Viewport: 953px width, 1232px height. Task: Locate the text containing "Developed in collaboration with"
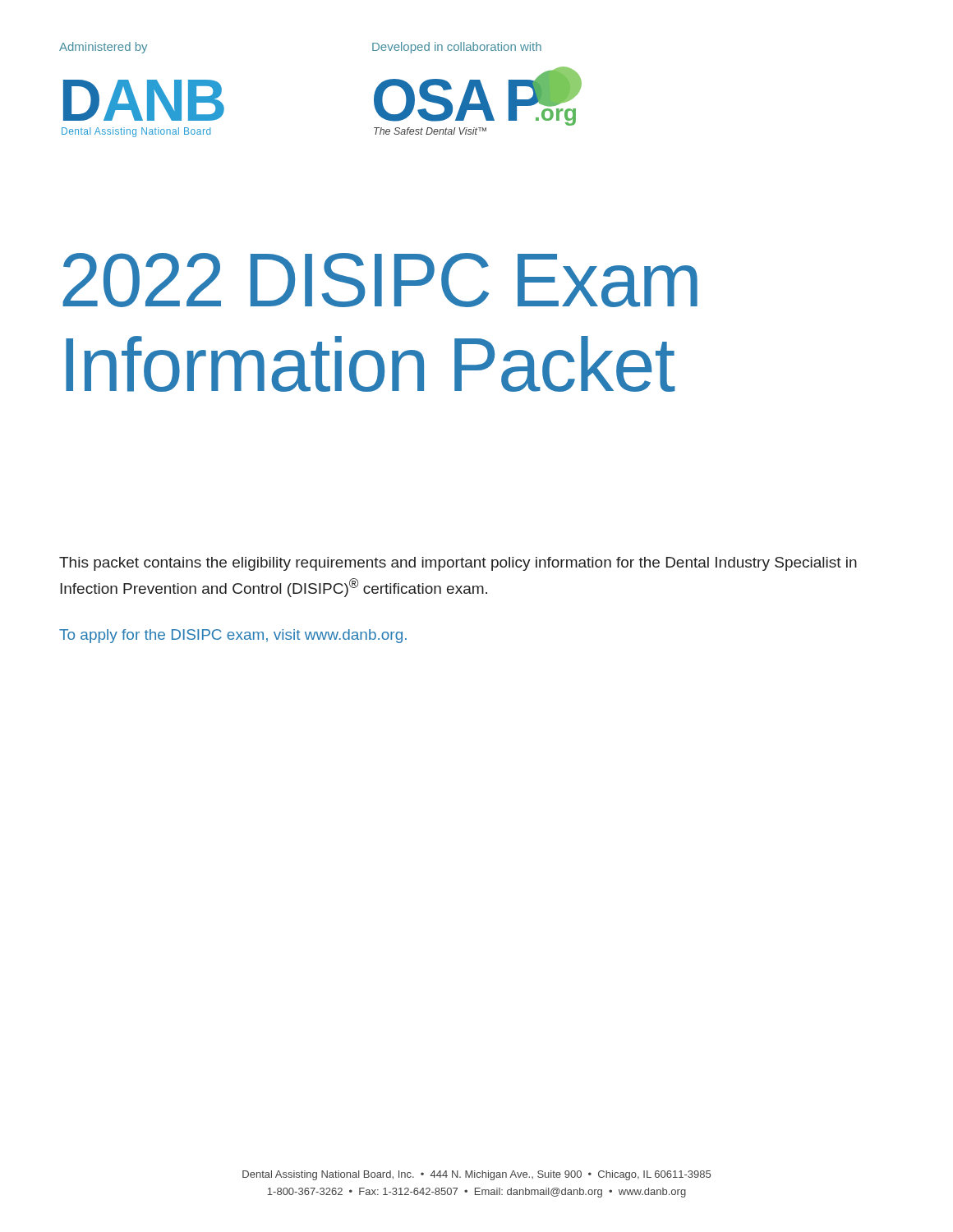[457, 46]
